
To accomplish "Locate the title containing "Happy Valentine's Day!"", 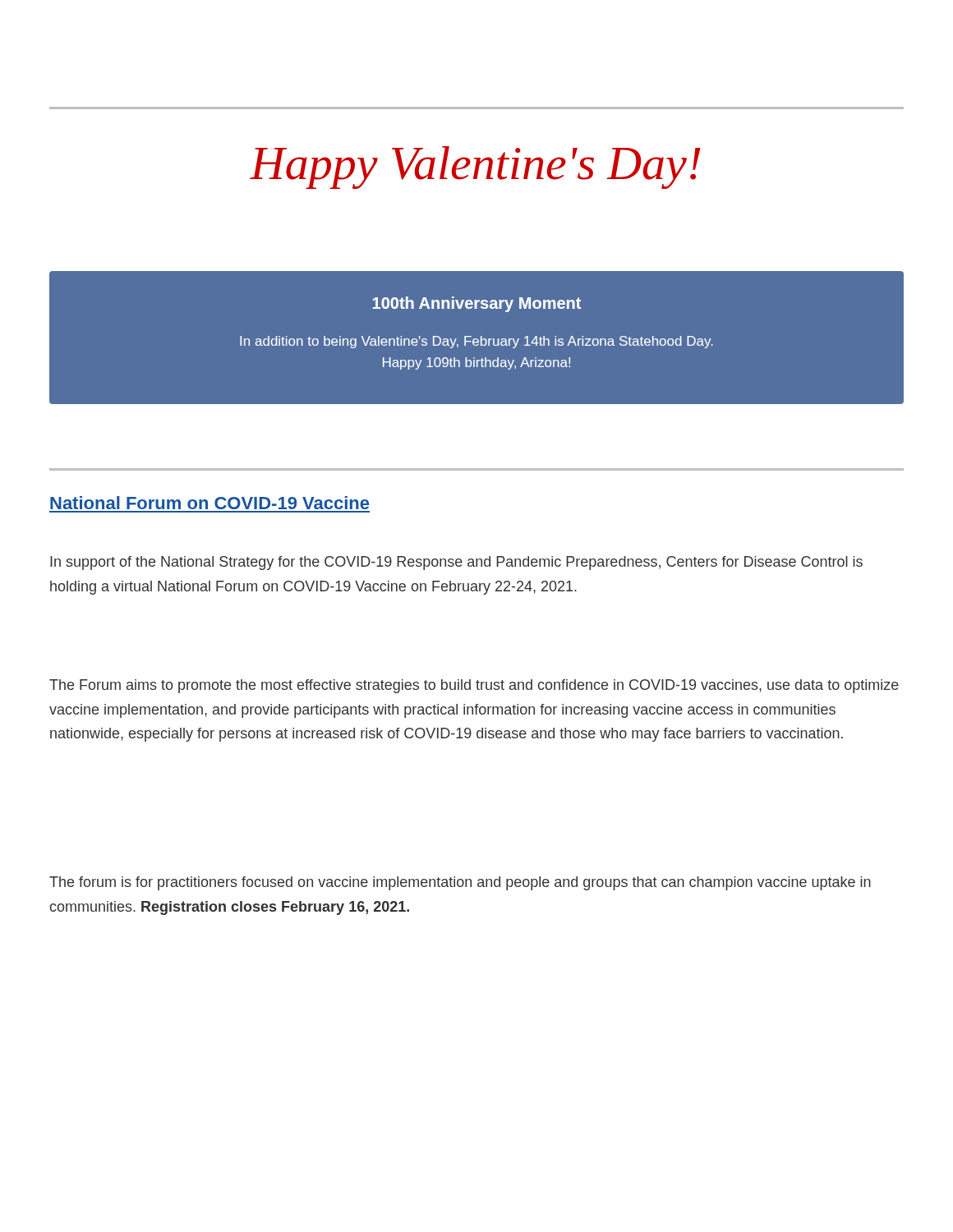I will tap(476, 159).
